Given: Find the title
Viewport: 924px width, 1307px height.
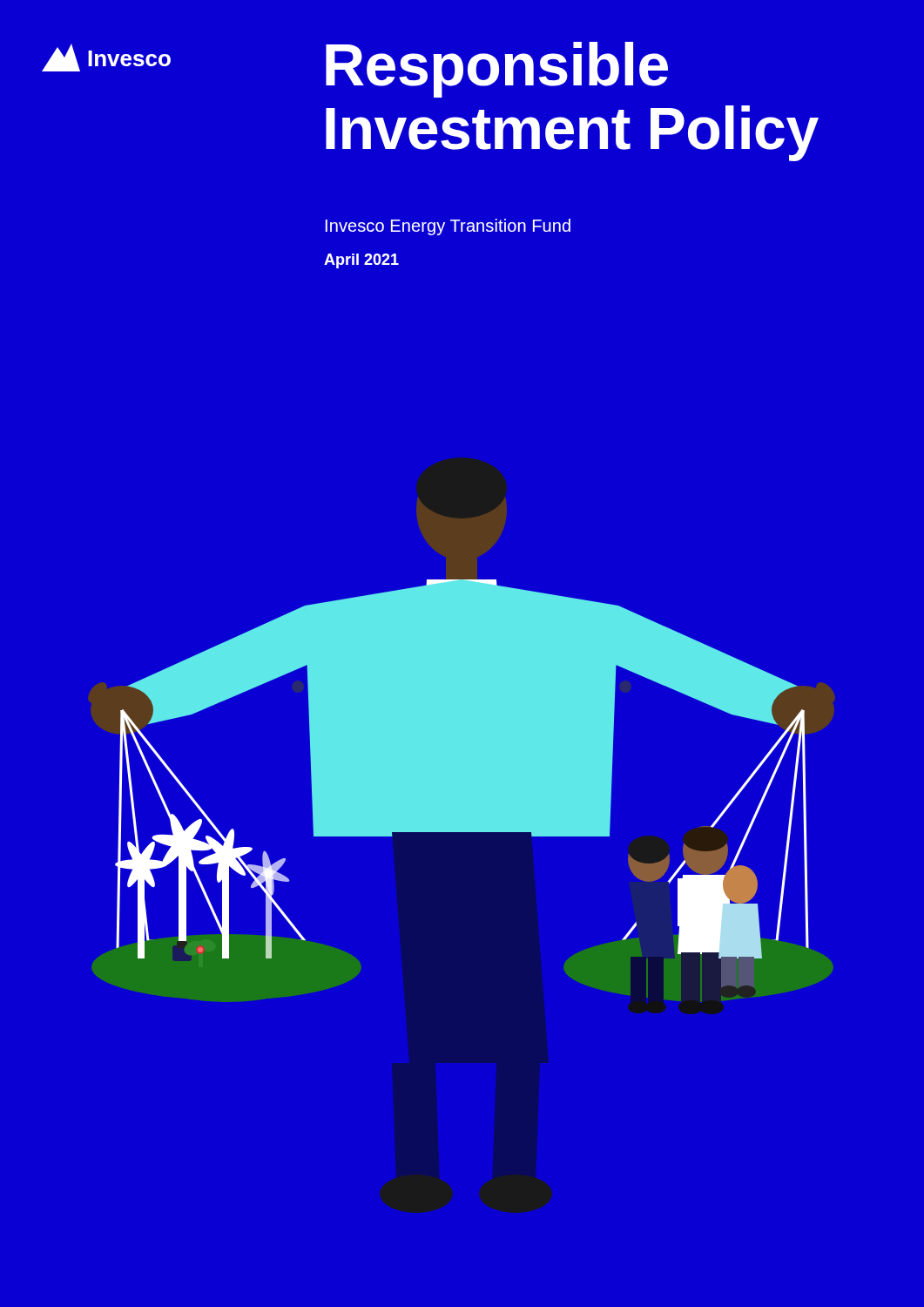Looking at the screenshot, I should 570,97.
